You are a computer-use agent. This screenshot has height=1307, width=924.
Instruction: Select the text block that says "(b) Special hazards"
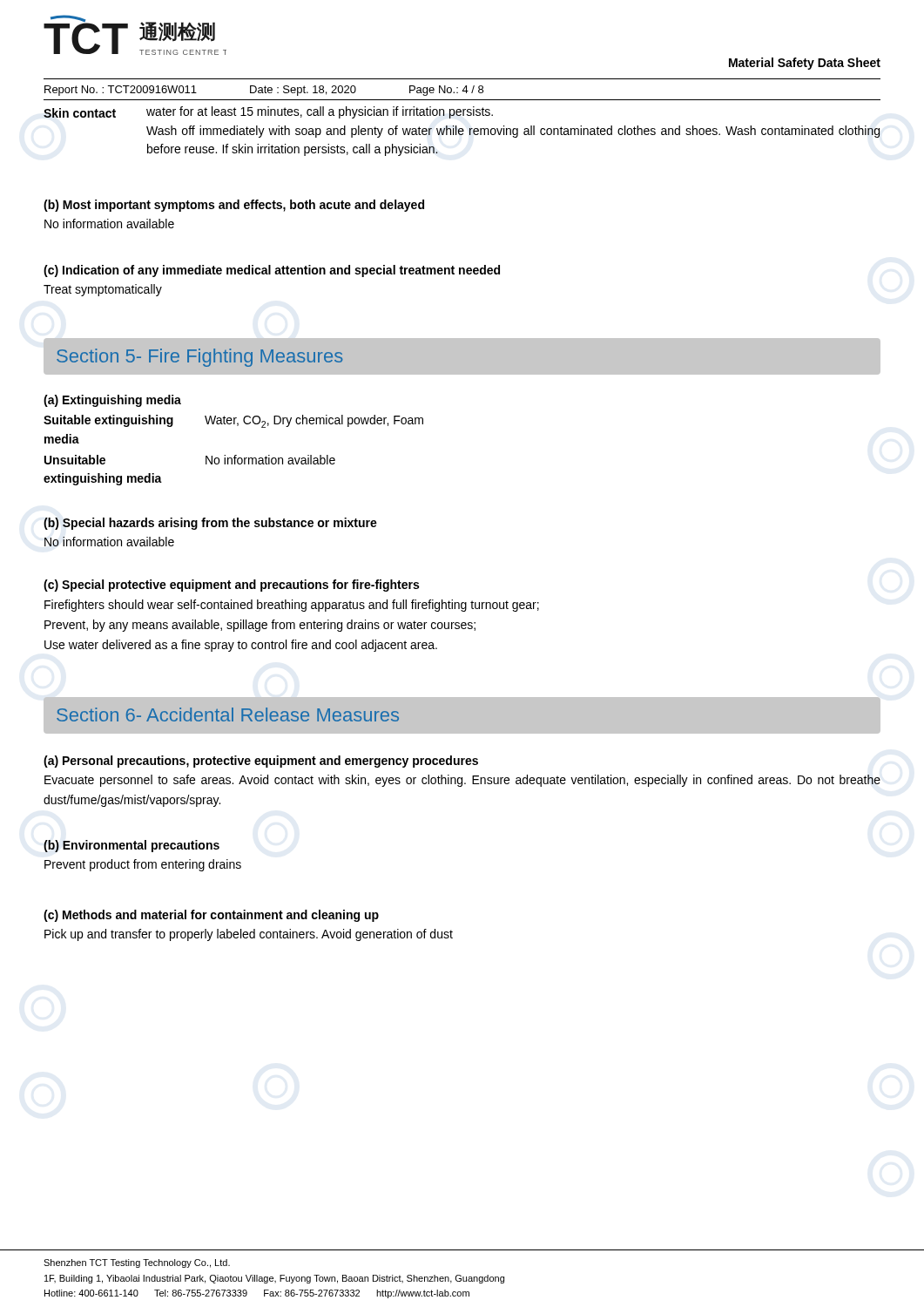(210, 532)
